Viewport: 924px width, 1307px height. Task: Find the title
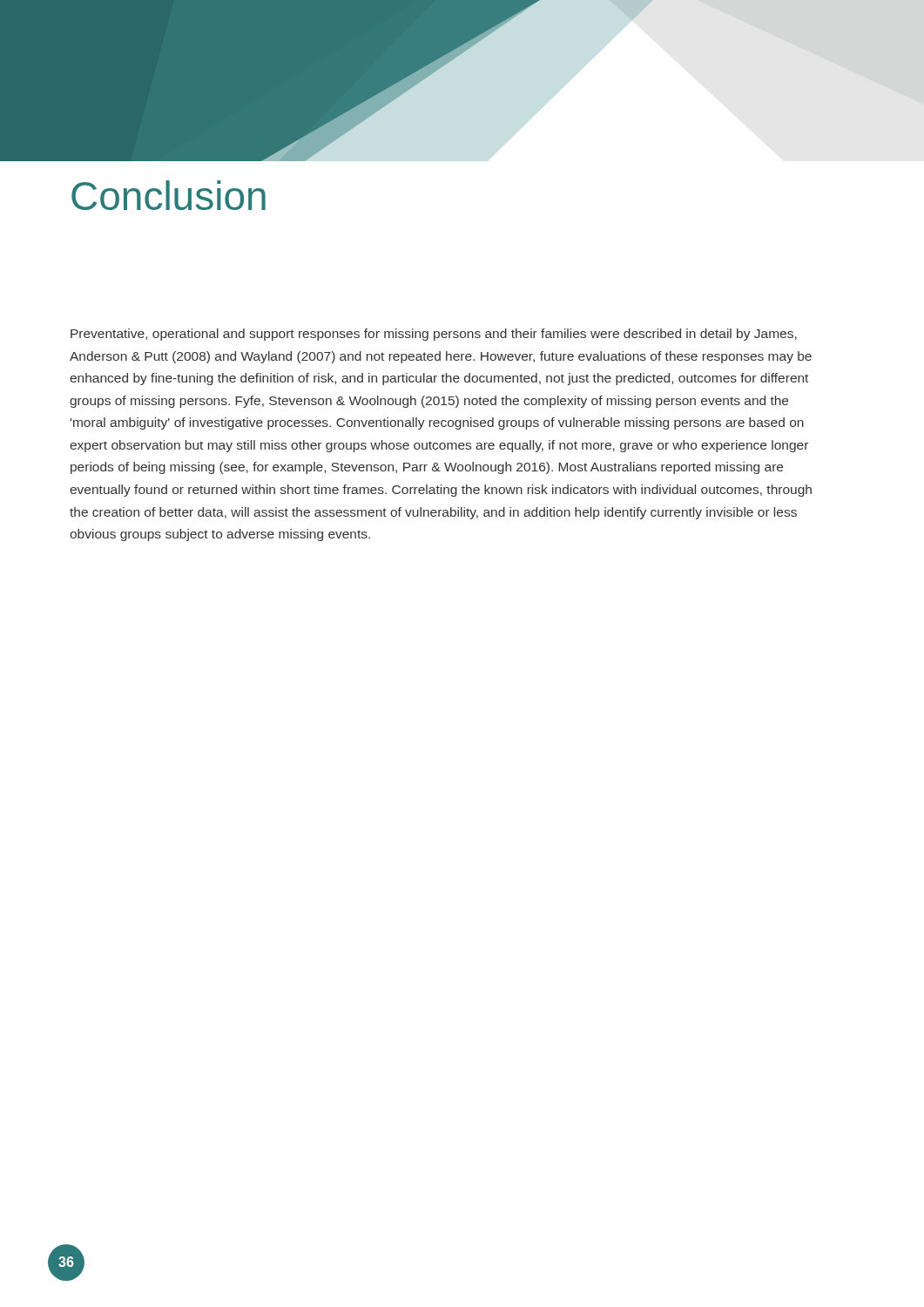tap(169, 196)
